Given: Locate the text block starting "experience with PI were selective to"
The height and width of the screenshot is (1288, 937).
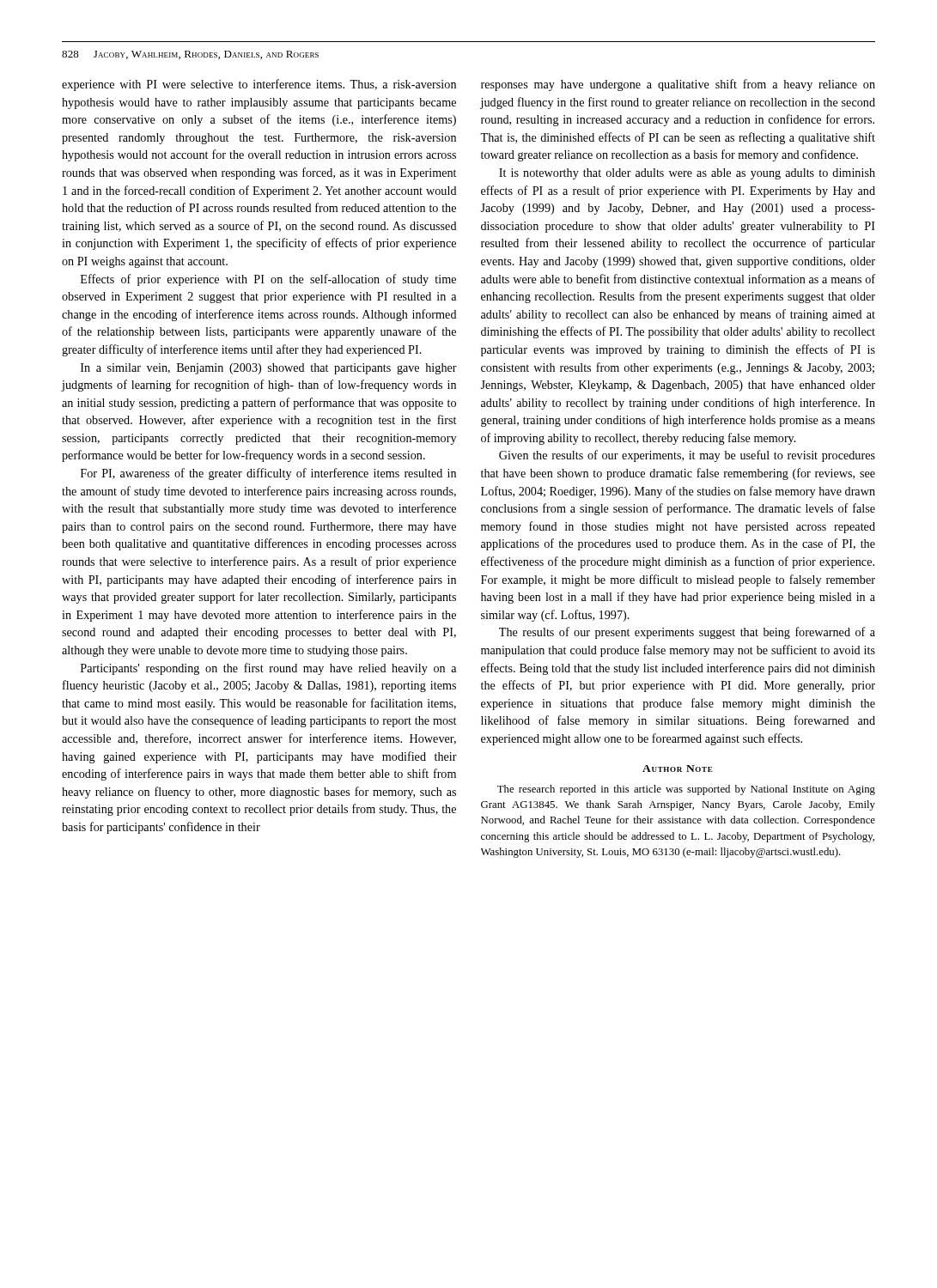Looking at the screenshot, I should coord(259,173).
